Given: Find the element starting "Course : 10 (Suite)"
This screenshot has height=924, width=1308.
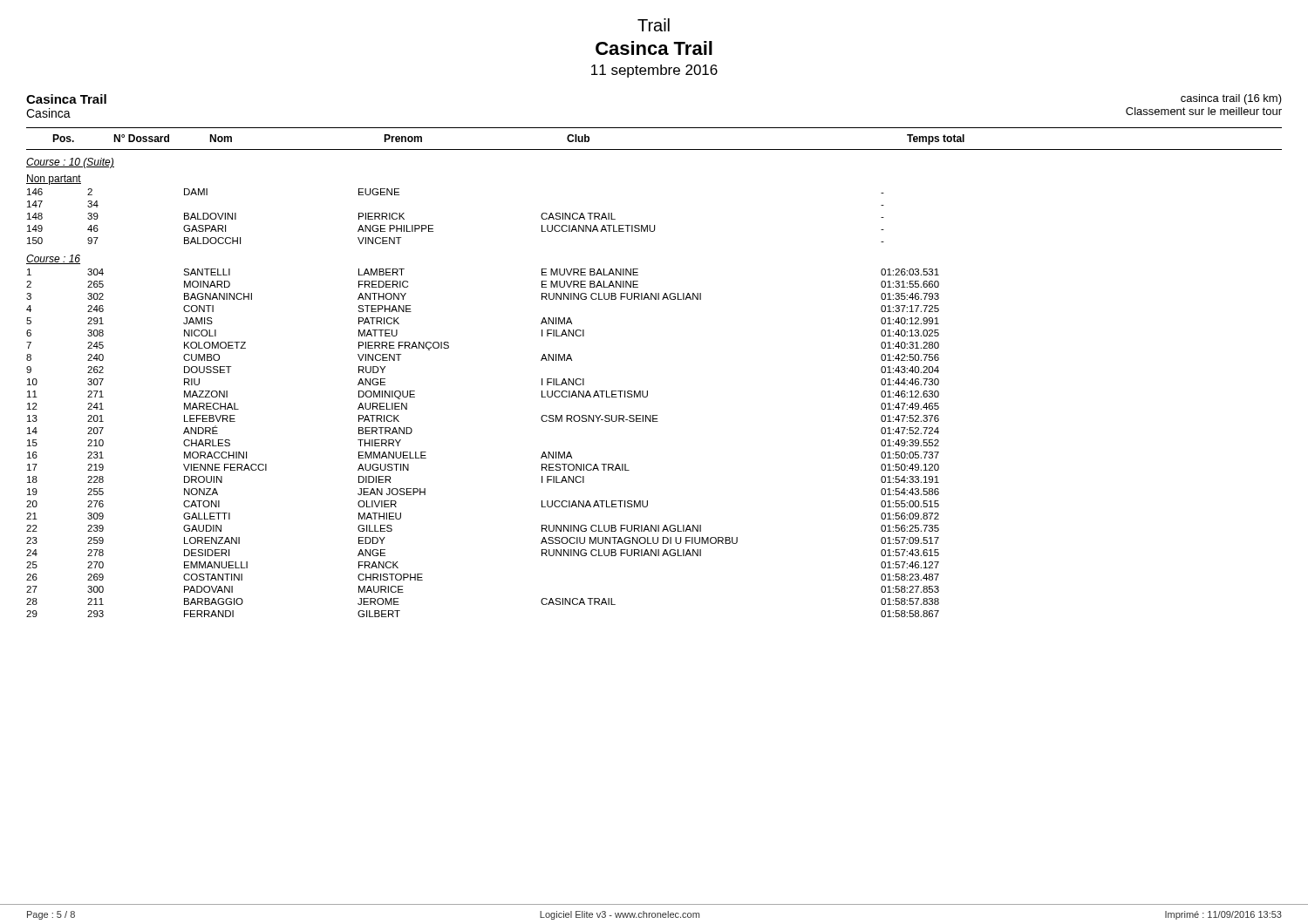Looking at the screenshot, I should tap(70, 162).
